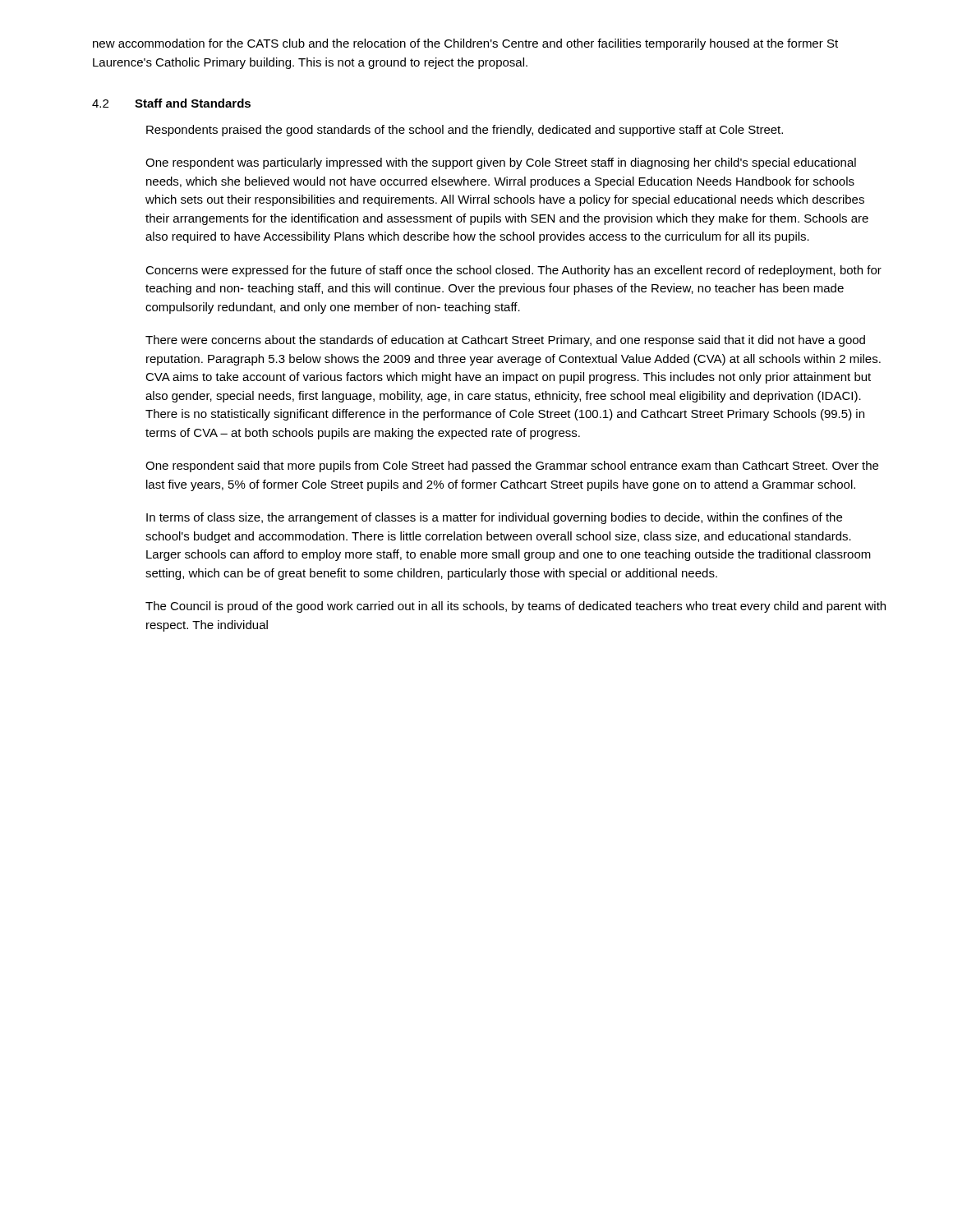Select the passage starting "The Council is proud of the good"
The image size is (953, 1232).
[516, 615]
